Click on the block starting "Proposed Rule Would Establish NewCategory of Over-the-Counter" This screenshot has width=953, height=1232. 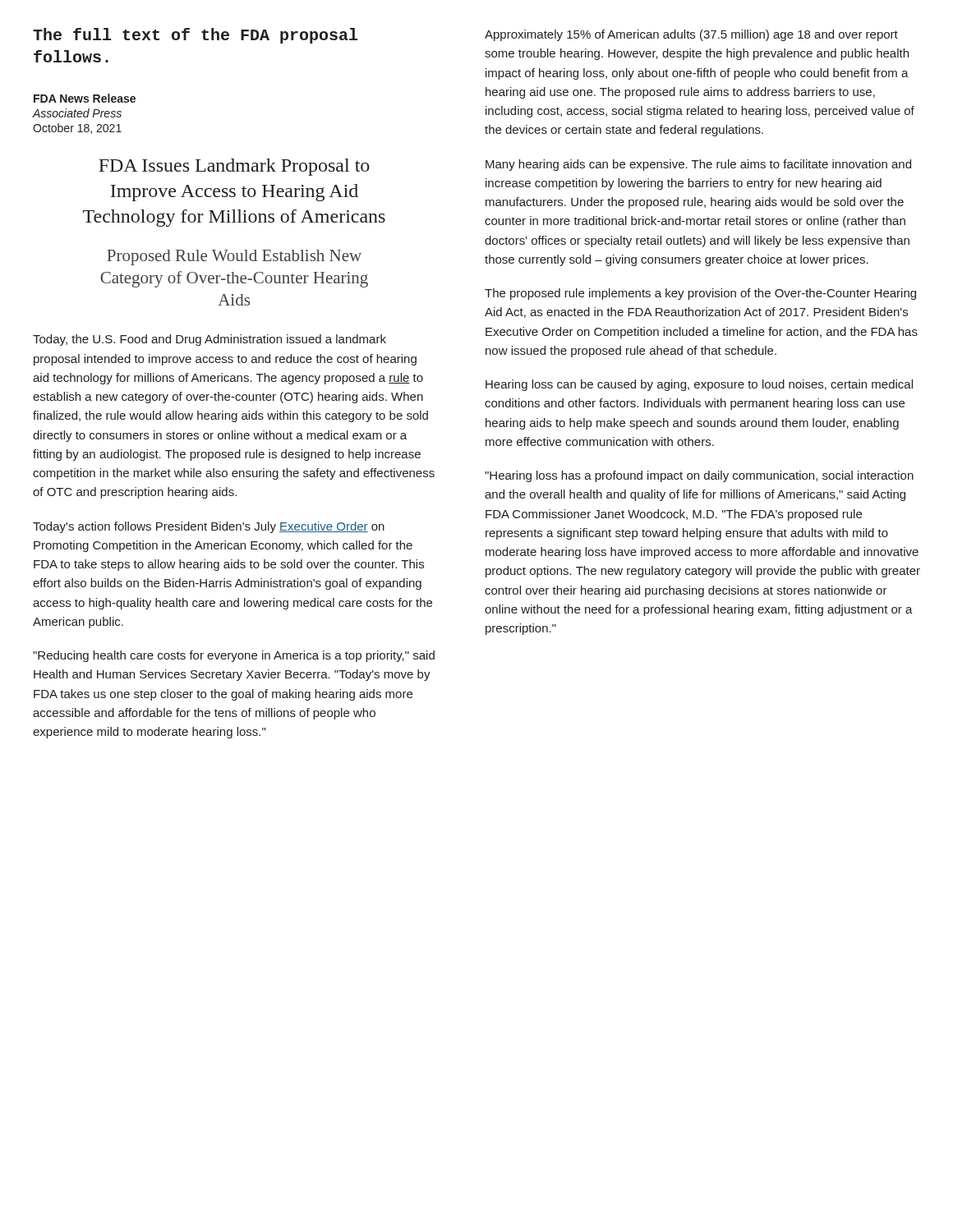[234, 277]
